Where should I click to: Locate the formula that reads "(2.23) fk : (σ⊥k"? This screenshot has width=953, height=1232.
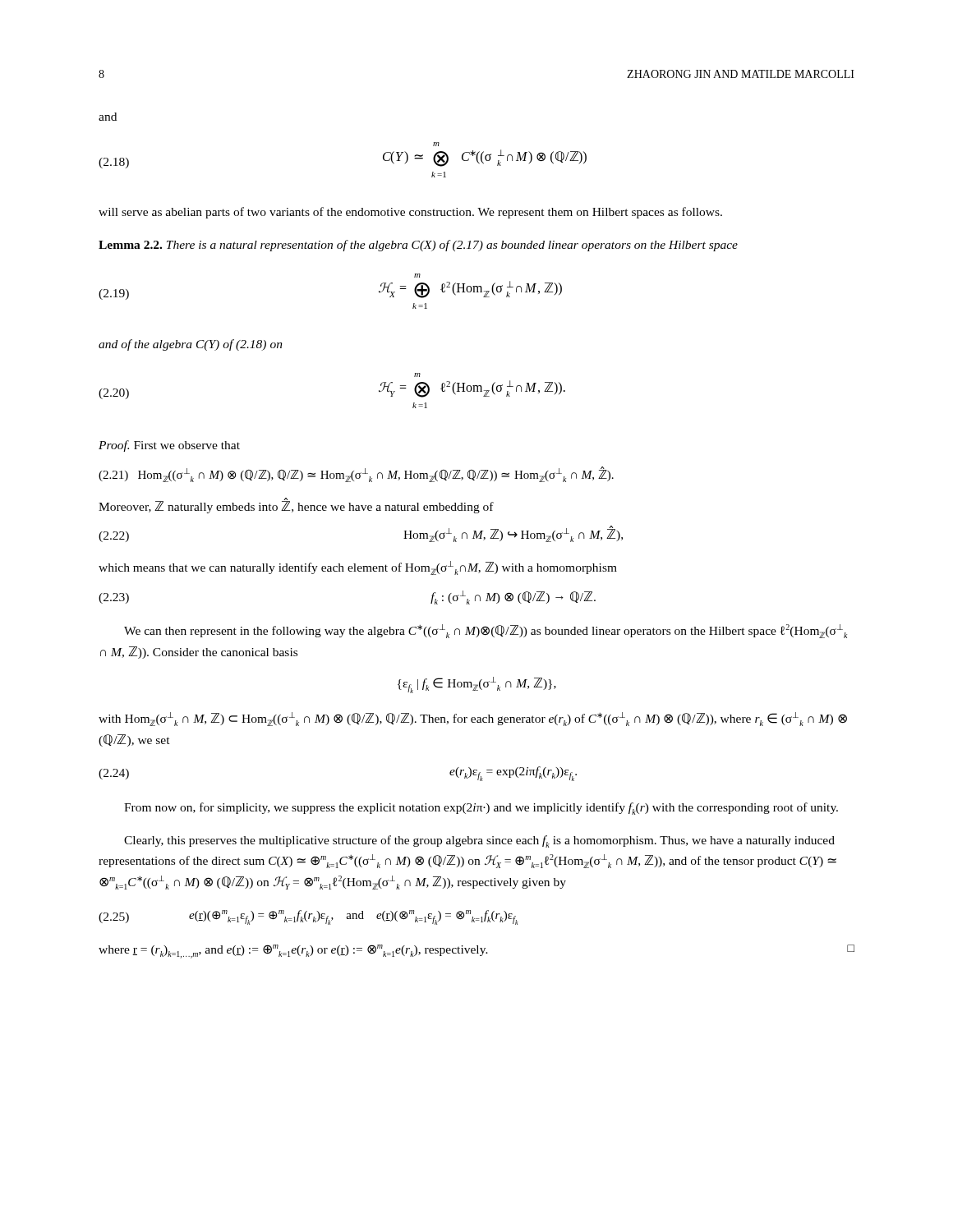(476, 598)
